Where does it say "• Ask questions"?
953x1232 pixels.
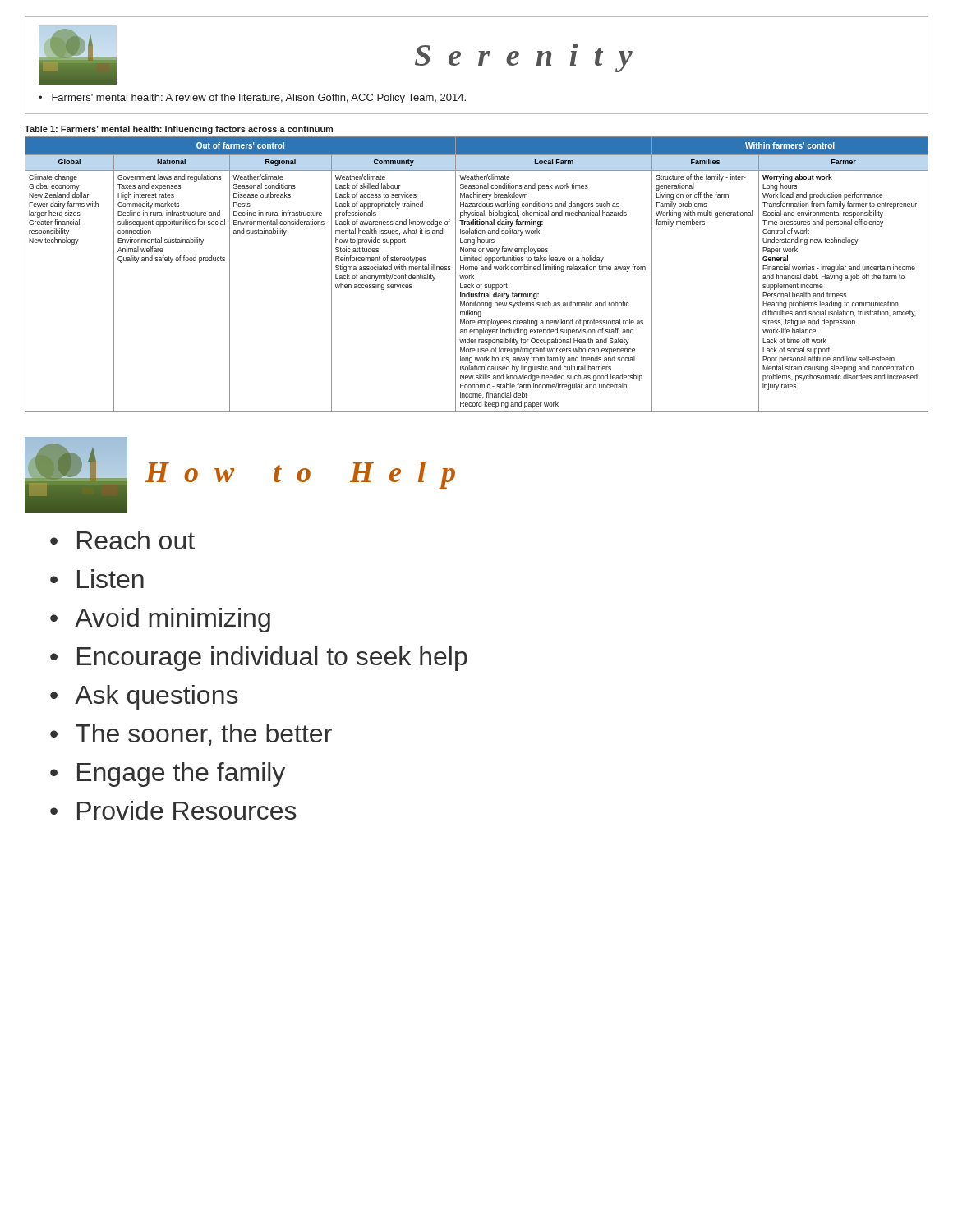click(x=144, y=695)
